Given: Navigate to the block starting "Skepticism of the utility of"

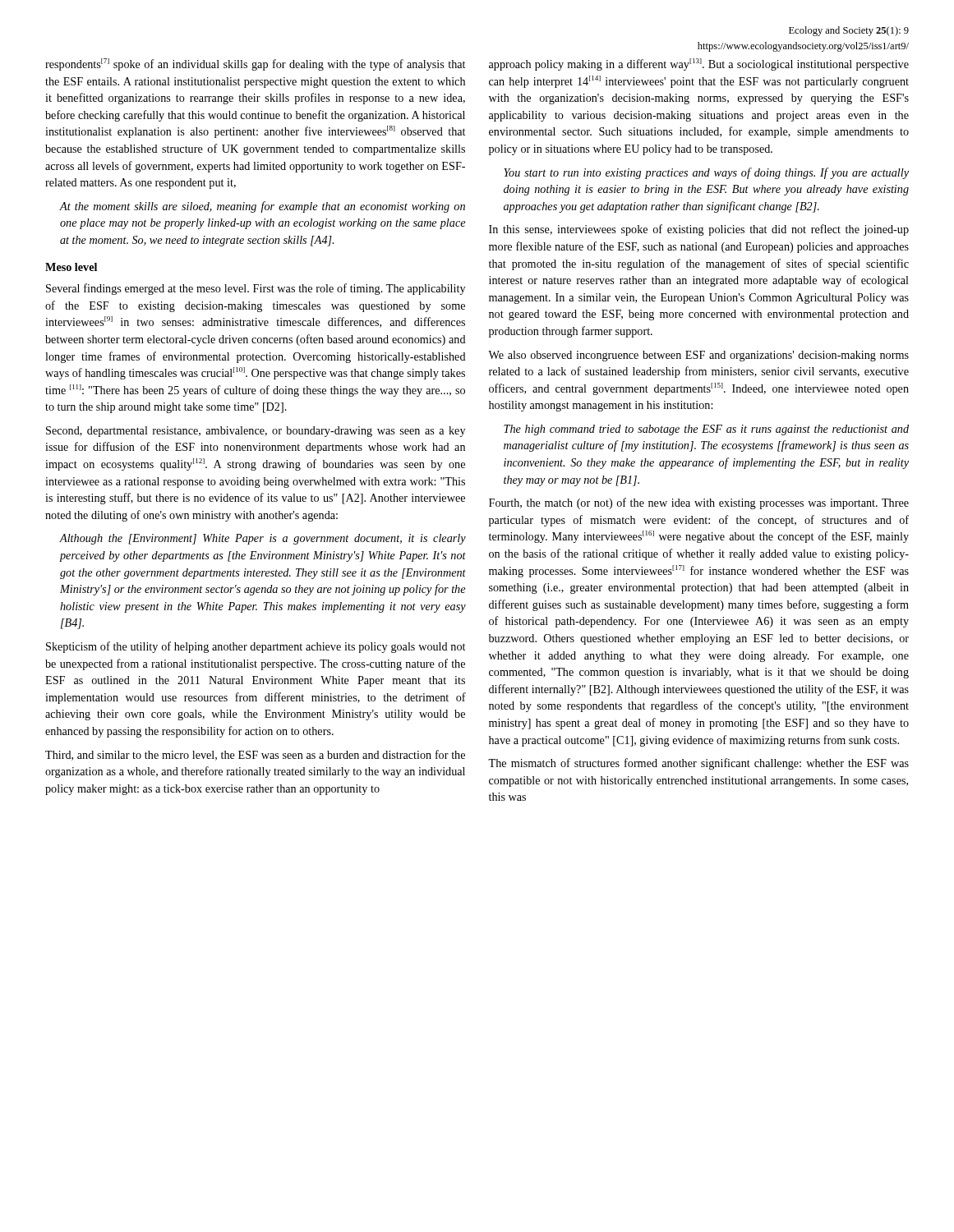Looking at the screenshot, I should pyautogui.click(x=255, y=689).
